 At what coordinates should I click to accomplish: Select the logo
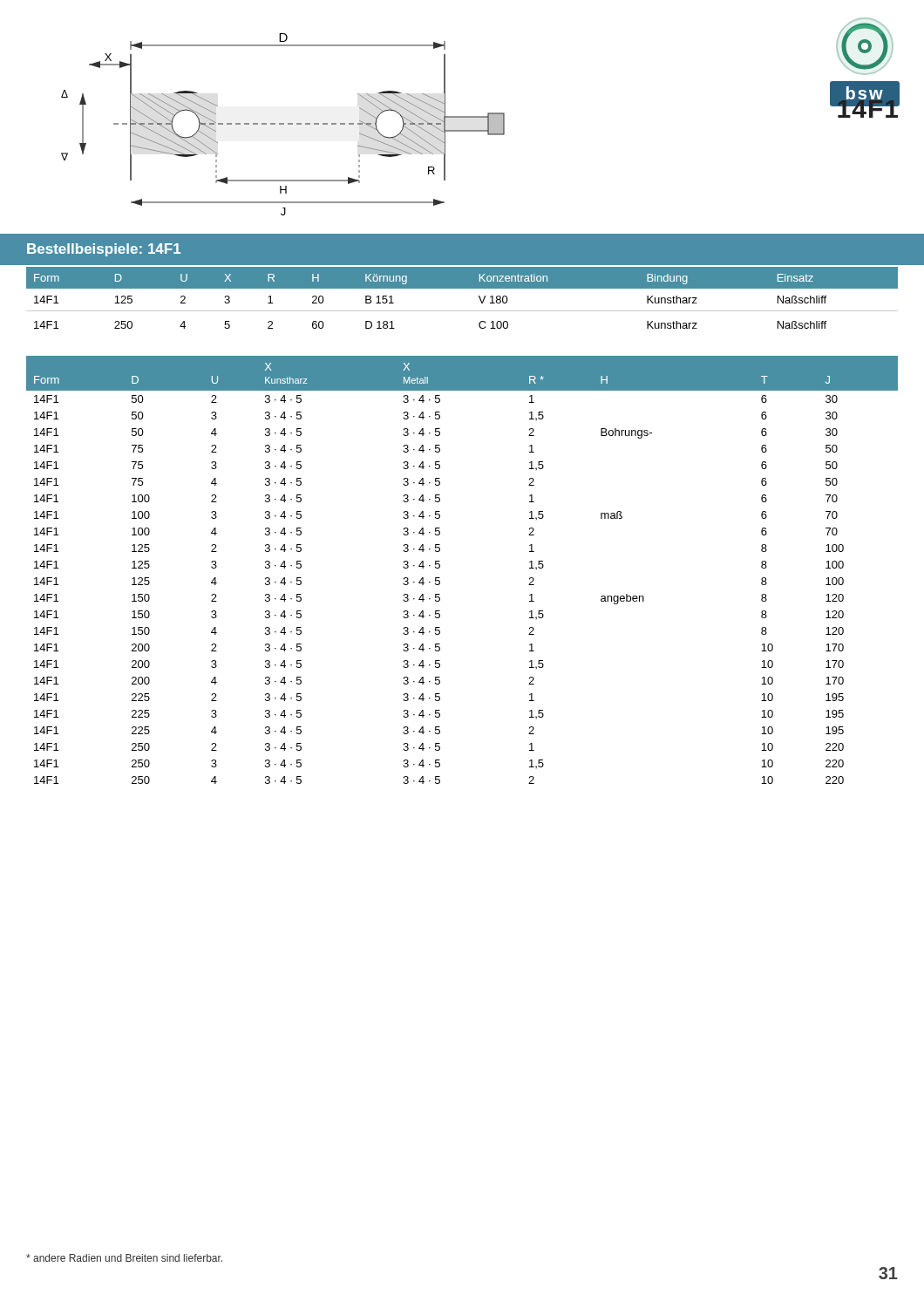coord(865,61)
